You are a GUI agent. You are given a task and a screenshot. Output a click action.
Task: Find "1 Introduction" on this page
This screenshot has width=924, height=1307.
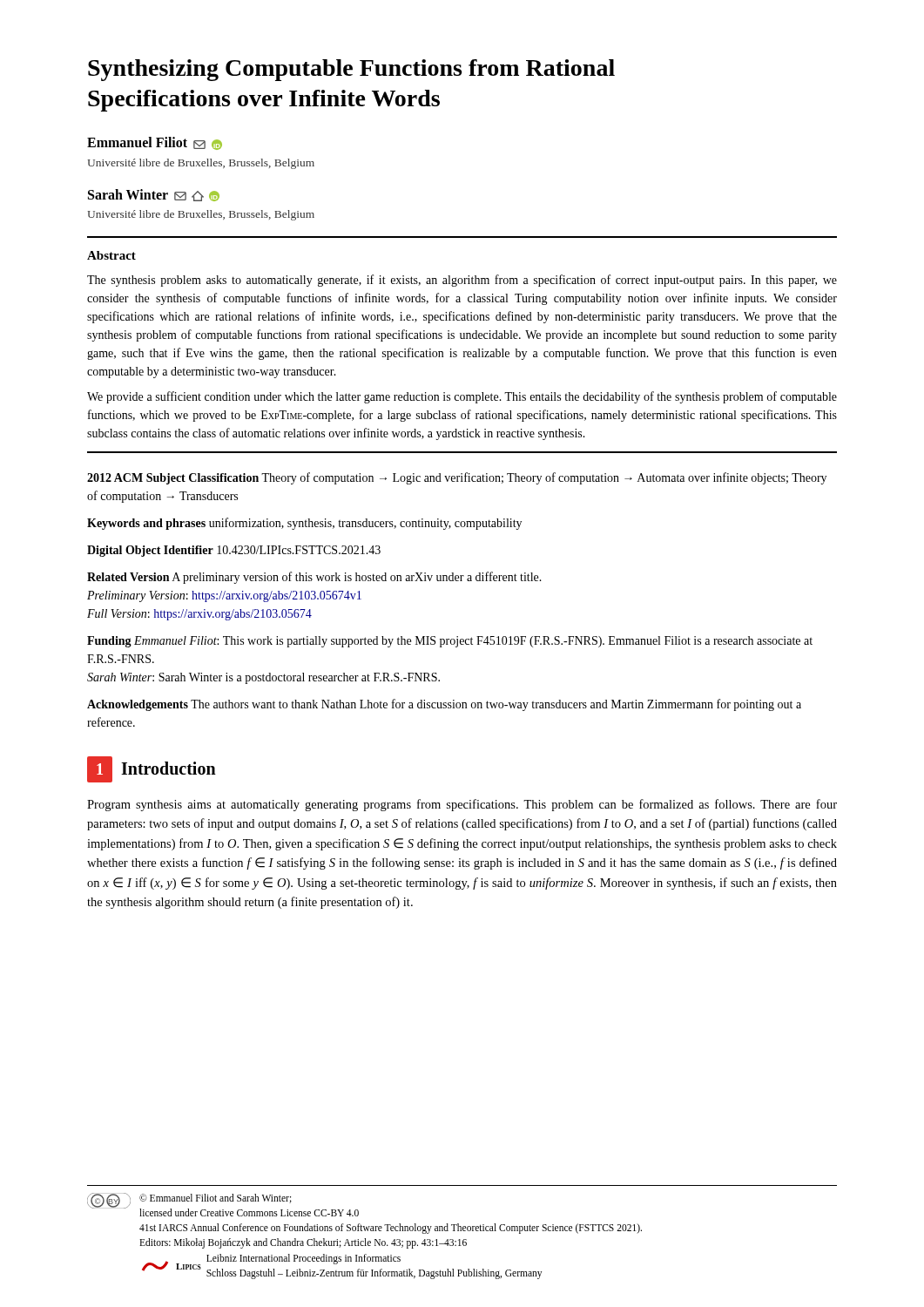pyautogui.click(x=151, y=769)
